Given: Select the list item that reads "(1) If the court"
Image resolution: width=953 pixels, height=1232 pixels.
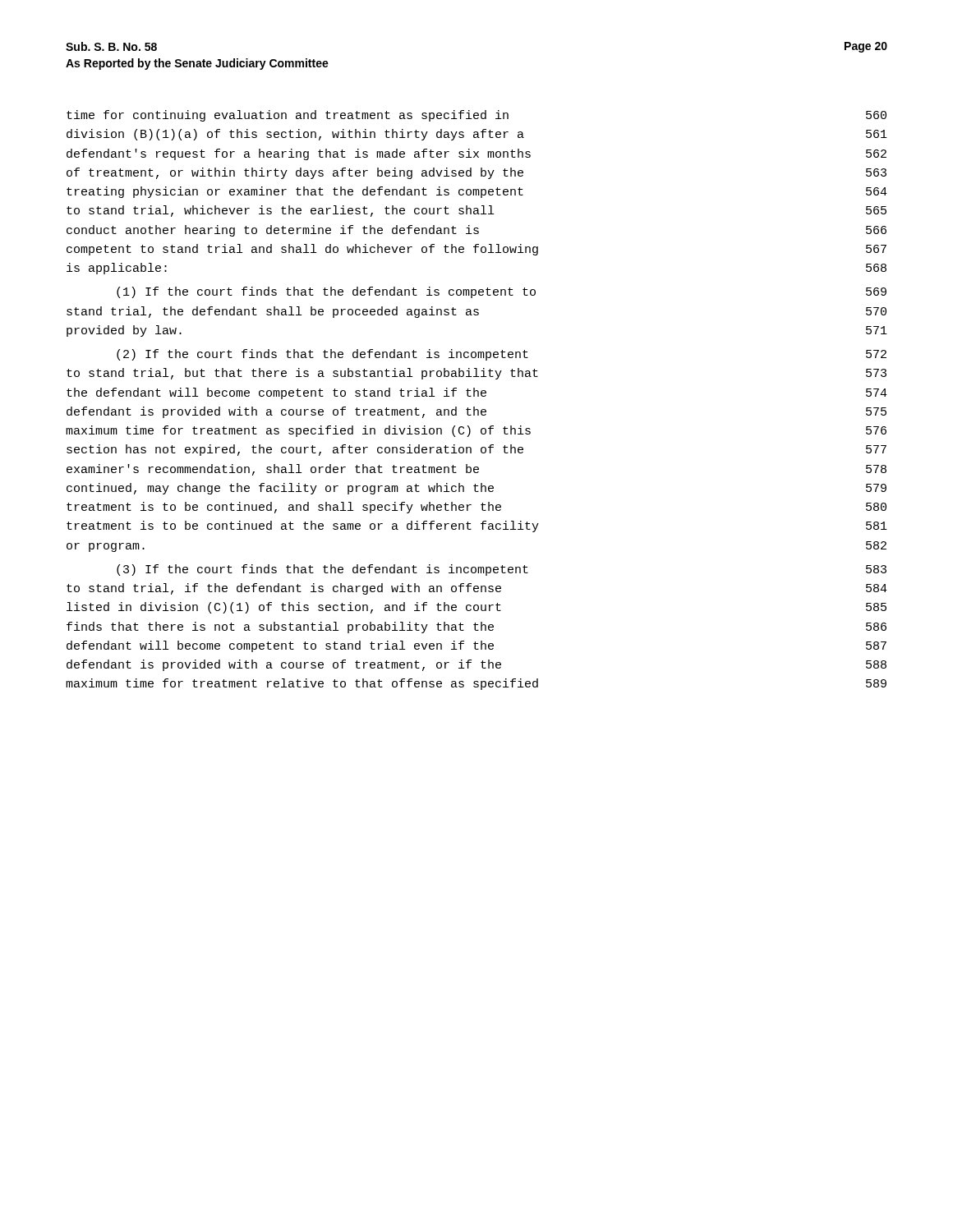Looking at the screenshot, I should pyautogui.click(x=476, y=312).
